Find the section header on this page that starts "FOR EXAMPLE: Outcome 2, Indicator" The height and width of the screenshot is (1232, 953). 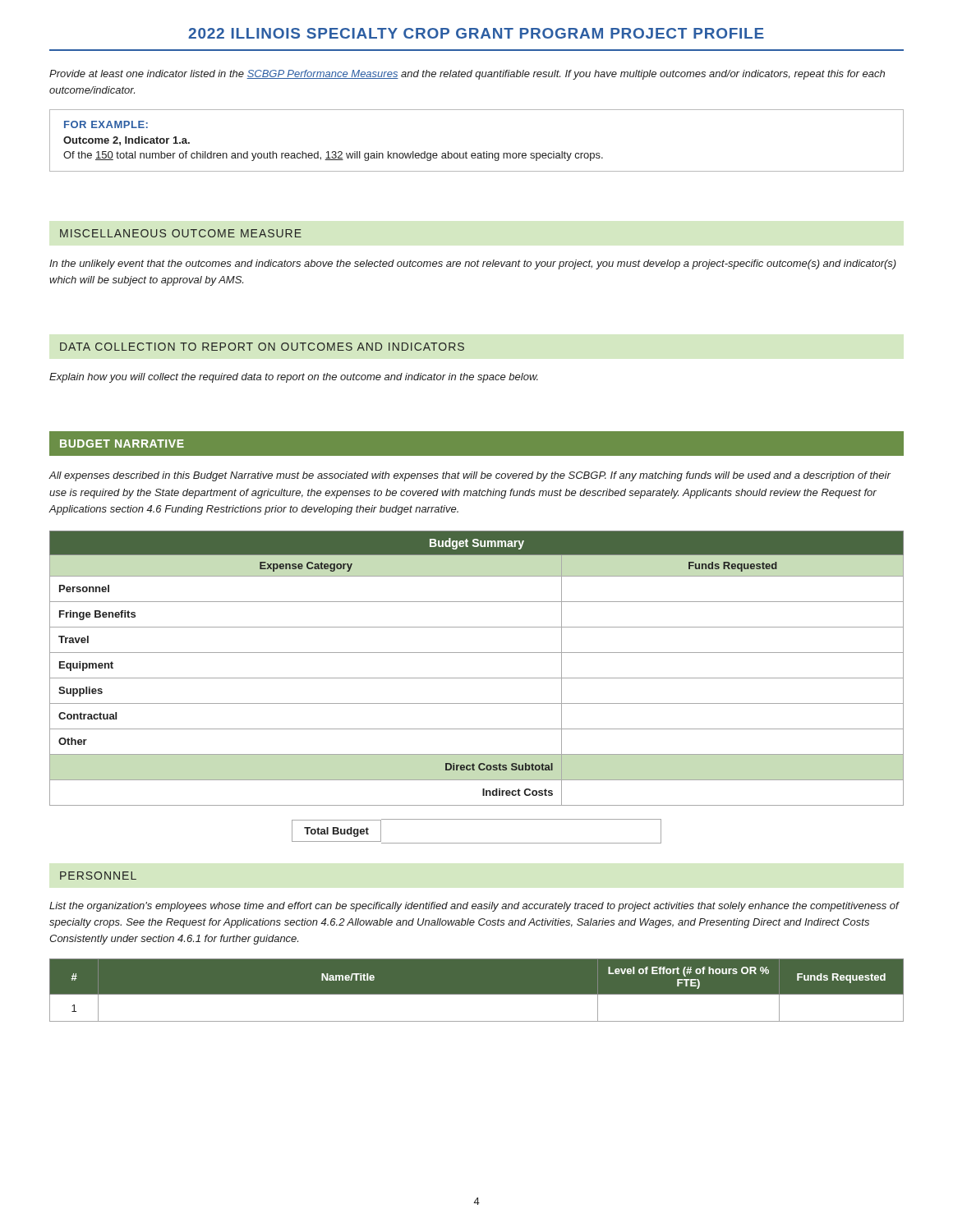coord(106,124)
